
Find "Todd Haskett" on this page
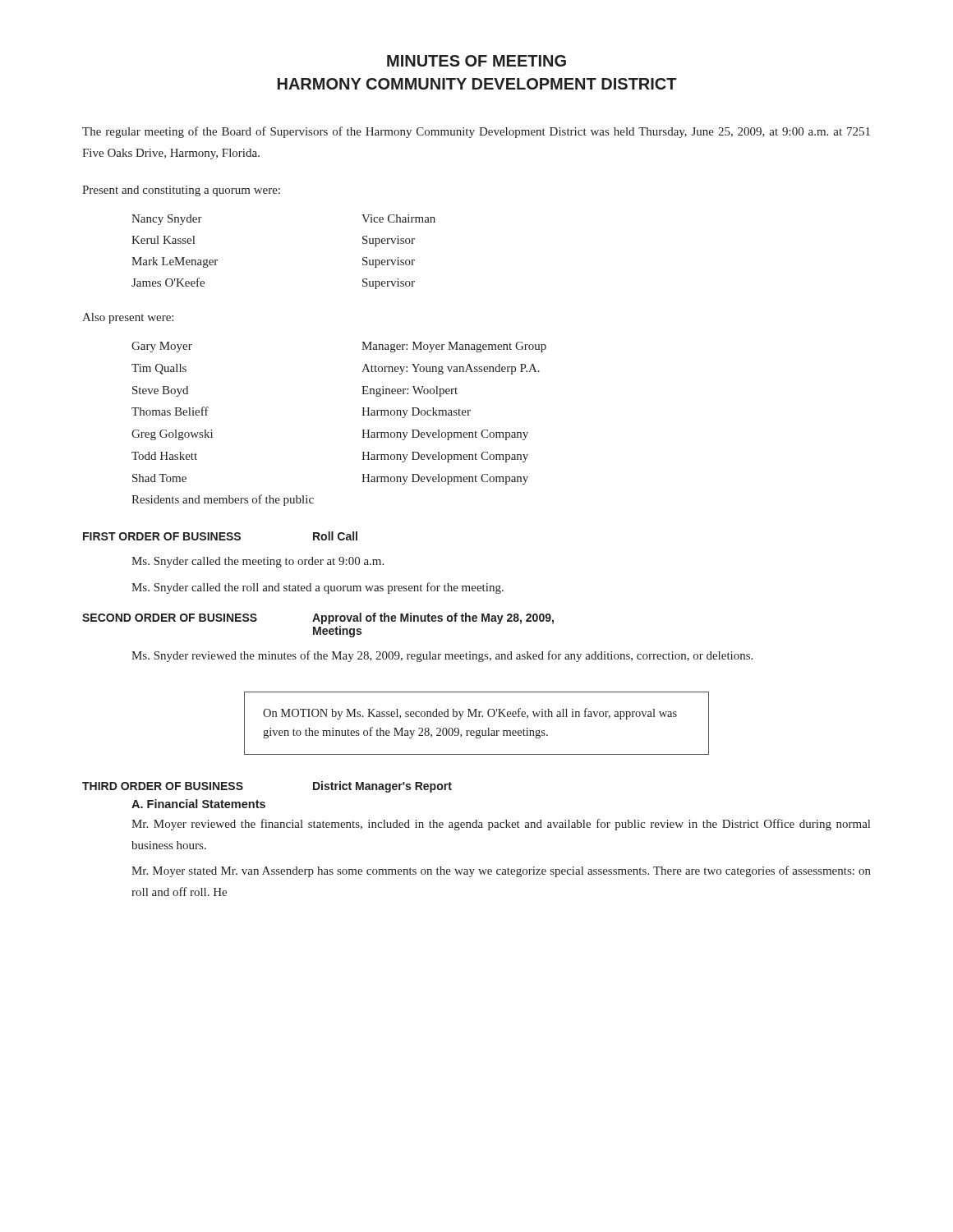(164, 456)
